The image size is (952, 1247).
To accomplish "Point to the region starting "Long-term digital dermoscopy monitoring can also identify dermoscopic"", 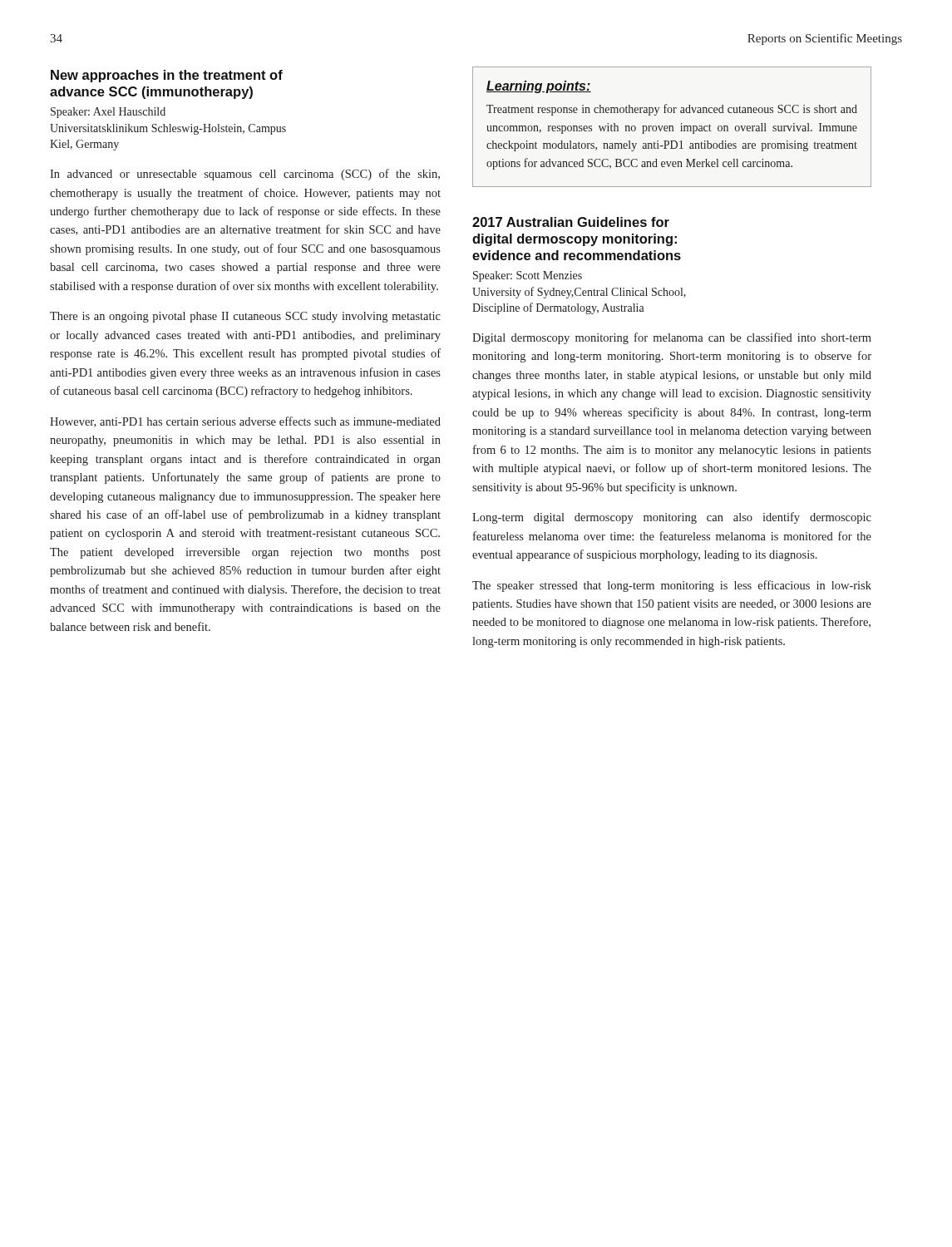I will [x=672, y=536].
